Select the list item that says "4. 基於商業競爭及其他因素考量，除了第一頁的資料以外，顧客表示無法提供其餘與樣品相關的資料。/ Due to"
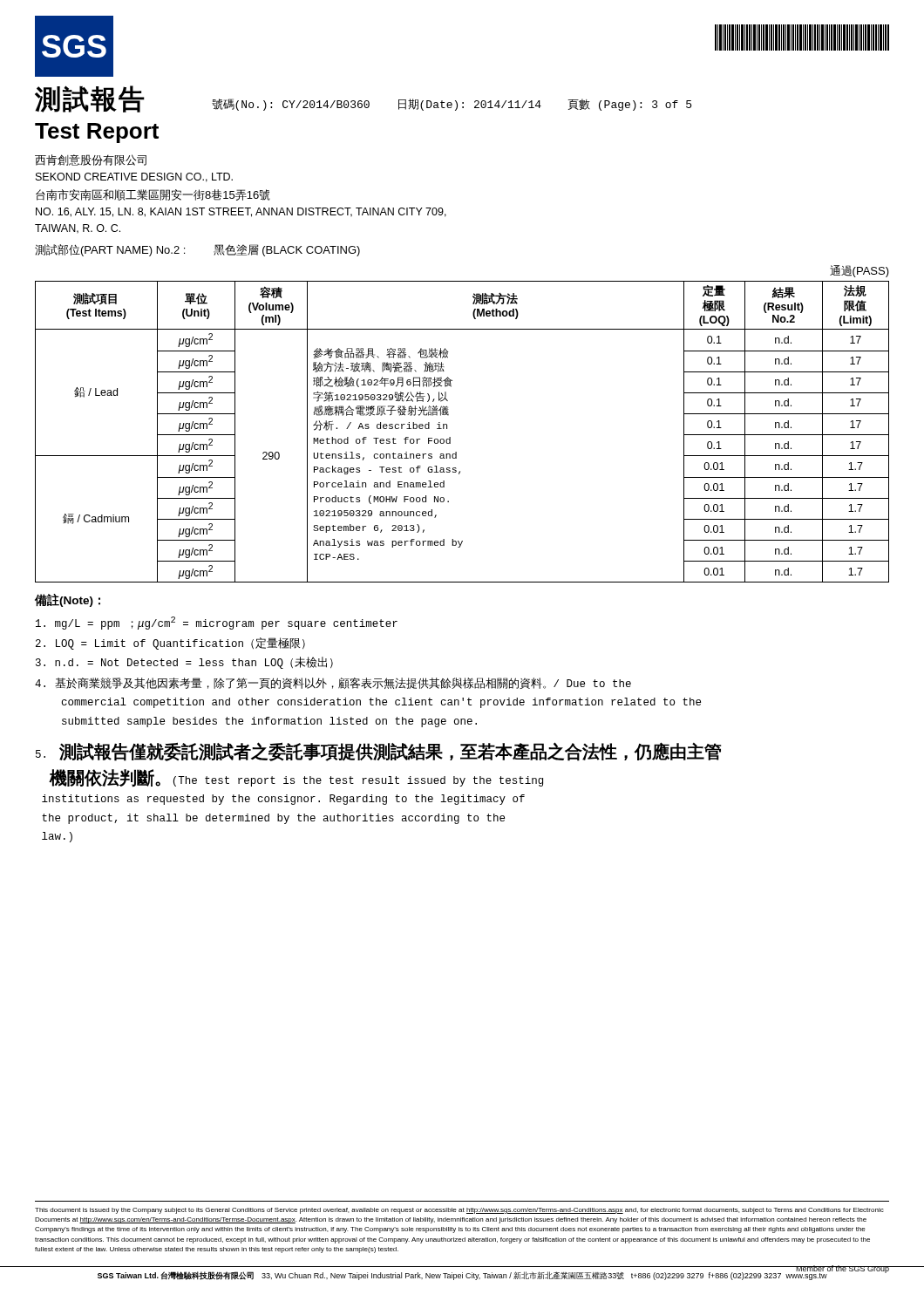Screen dimensions: 1308x924 368,703
